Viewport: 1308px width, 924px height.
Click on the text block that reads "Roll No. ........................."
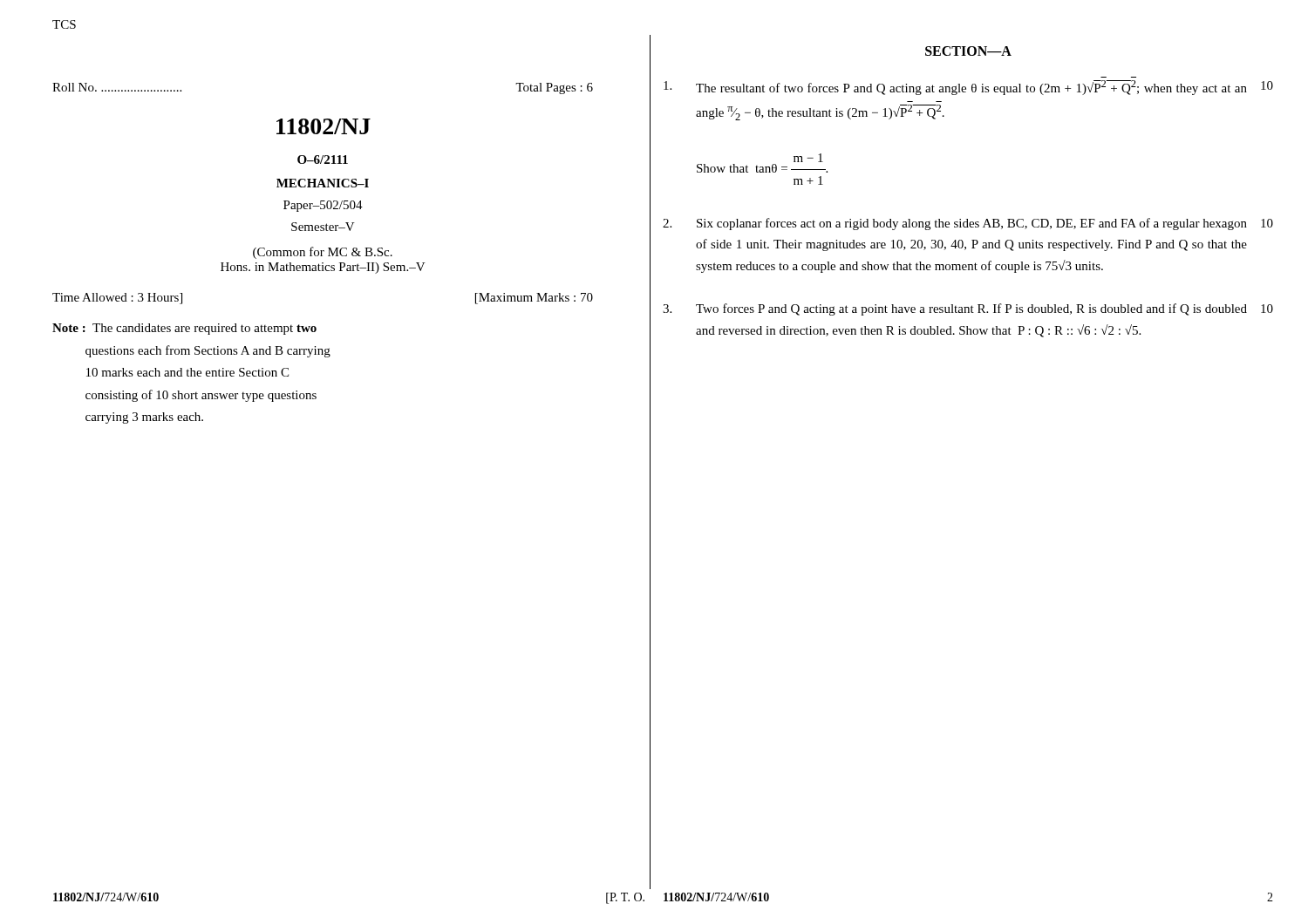(x=73, y=88)
